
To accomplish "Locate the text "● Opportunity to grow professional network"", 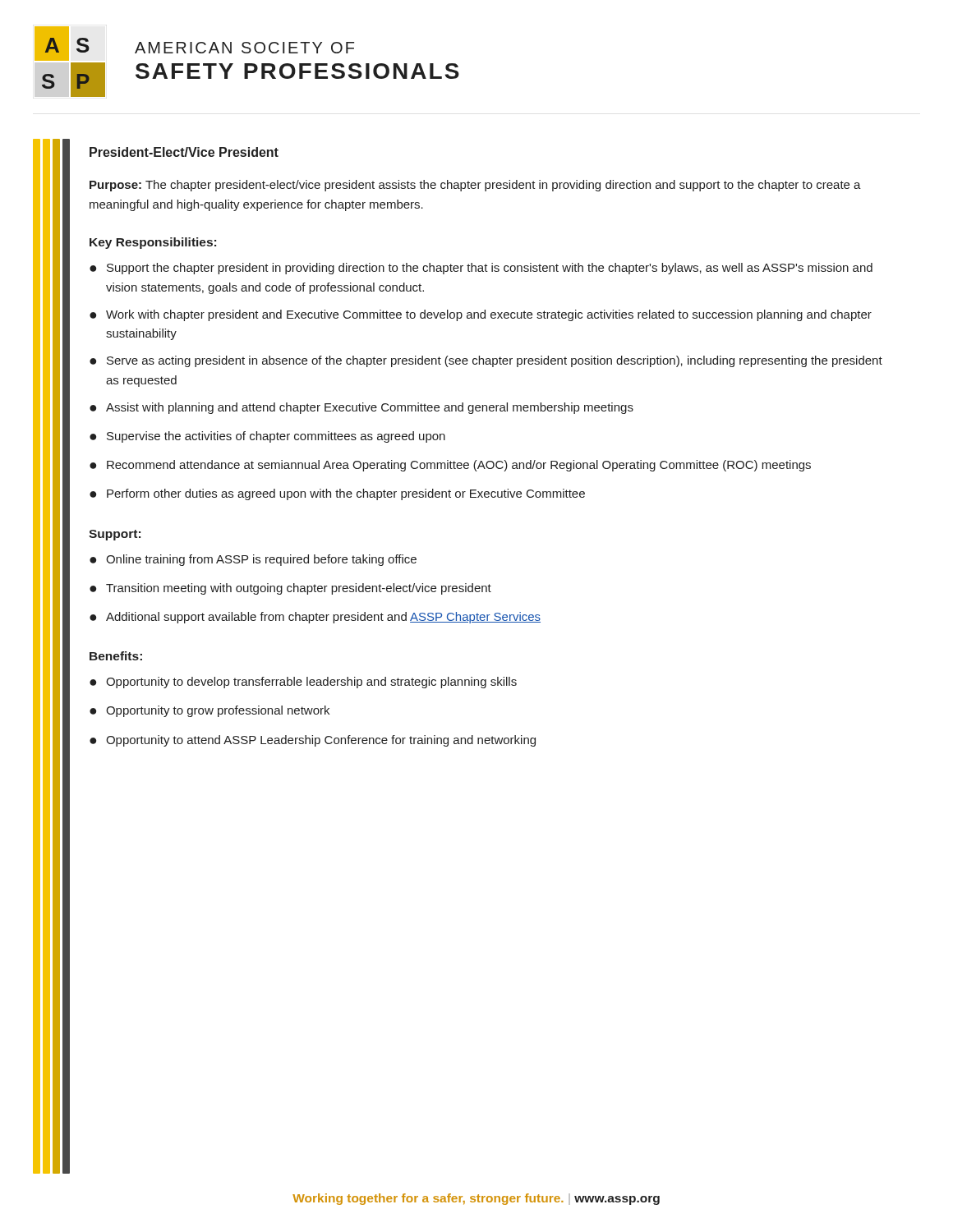I will (x=209, y=711).
